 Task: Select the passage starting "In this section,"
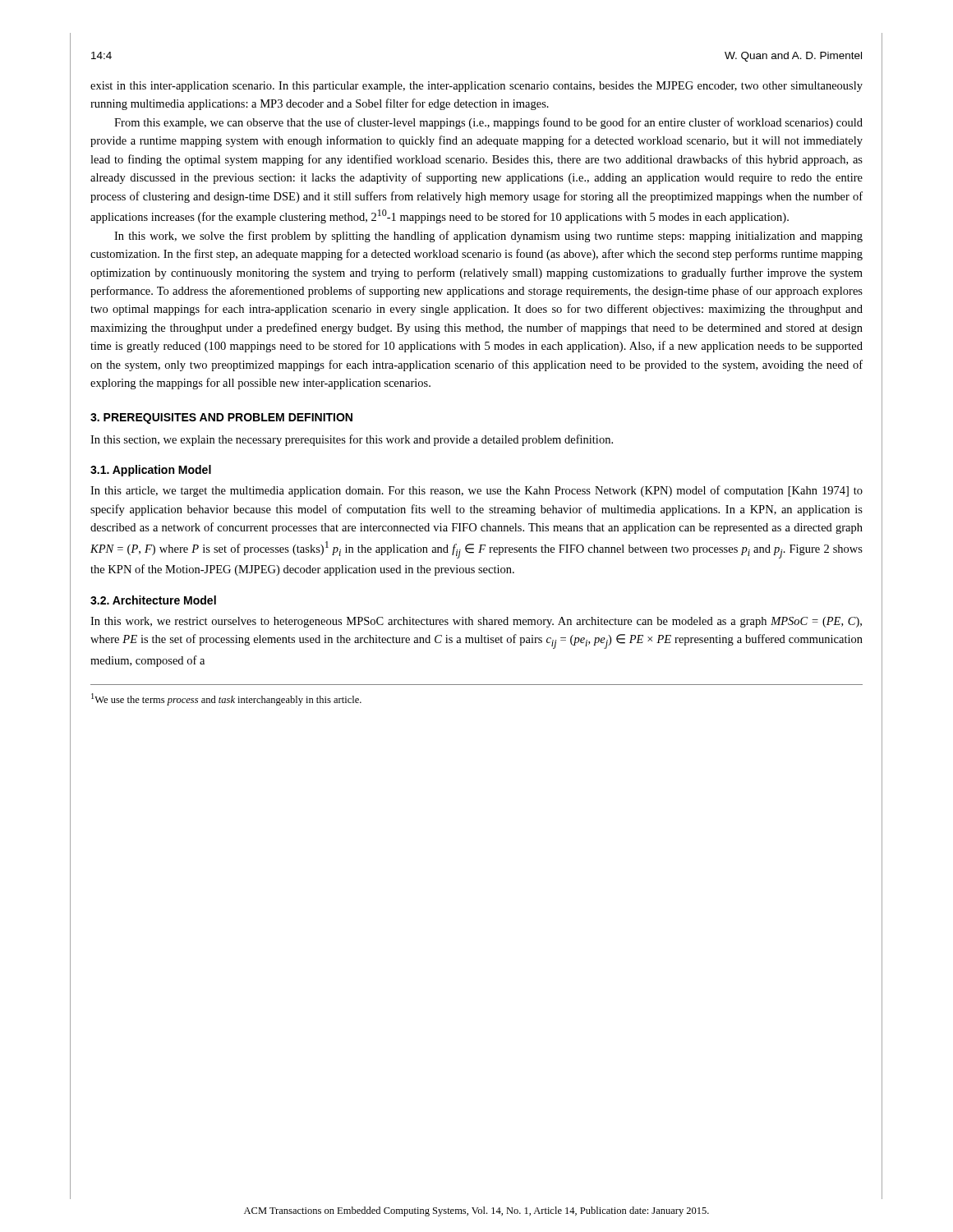point(476,439)
